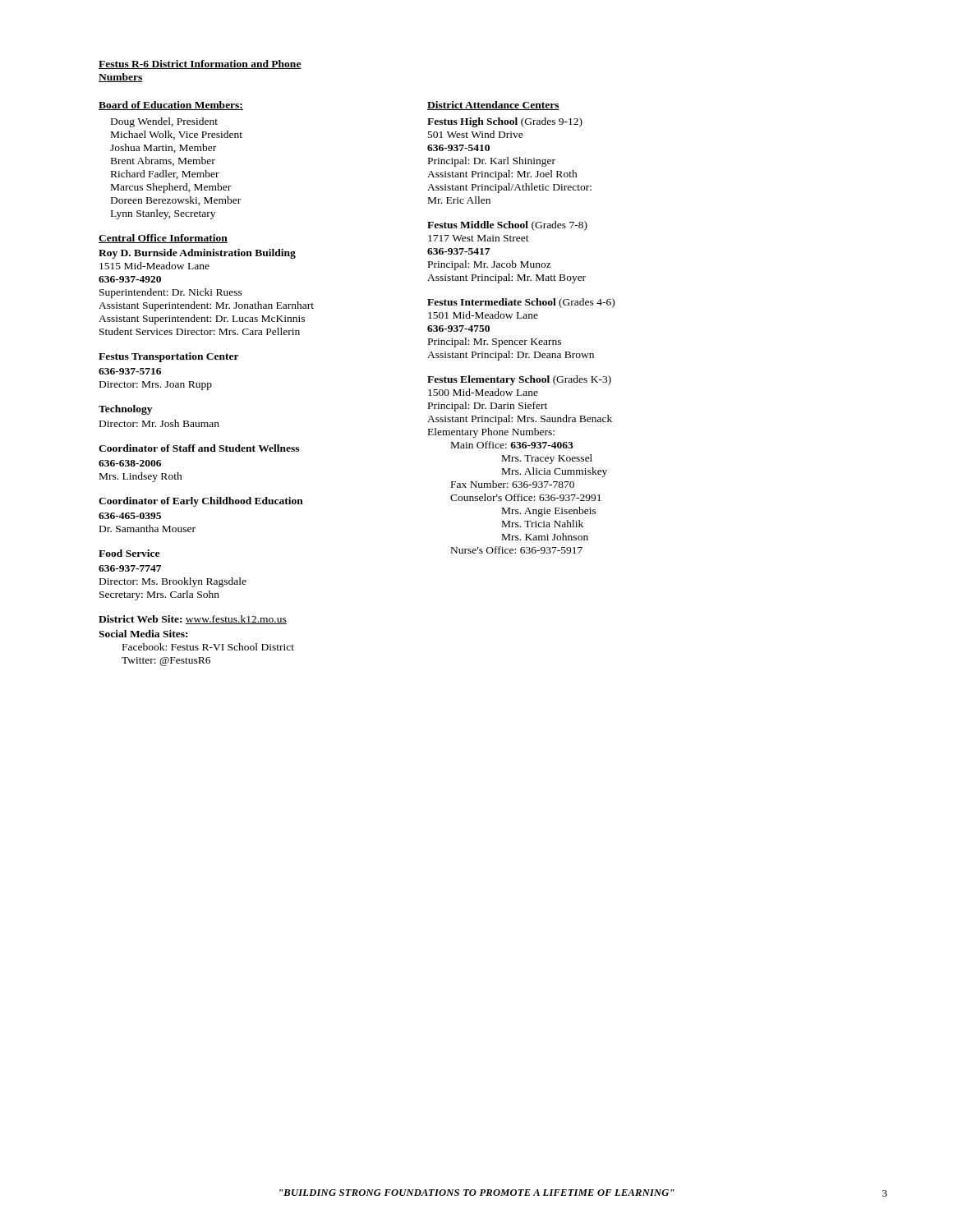Click the passage that begins "Festus Intermediate School (Grades 4-6)"
The image size is (953, 1232).
(x=521, y=303)
